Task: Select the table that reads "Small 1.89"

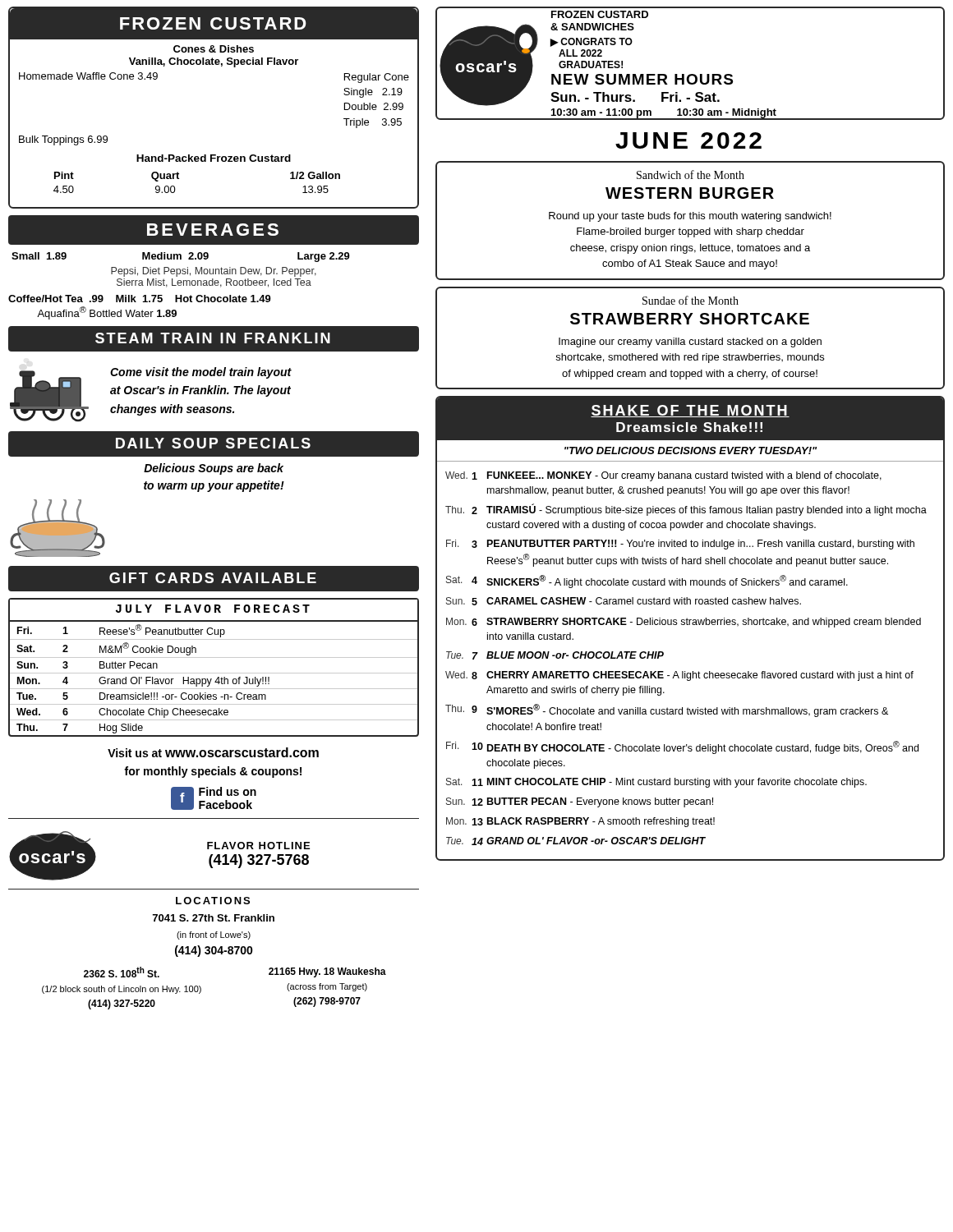Action: pyautogui.click(x=214, y=256)
